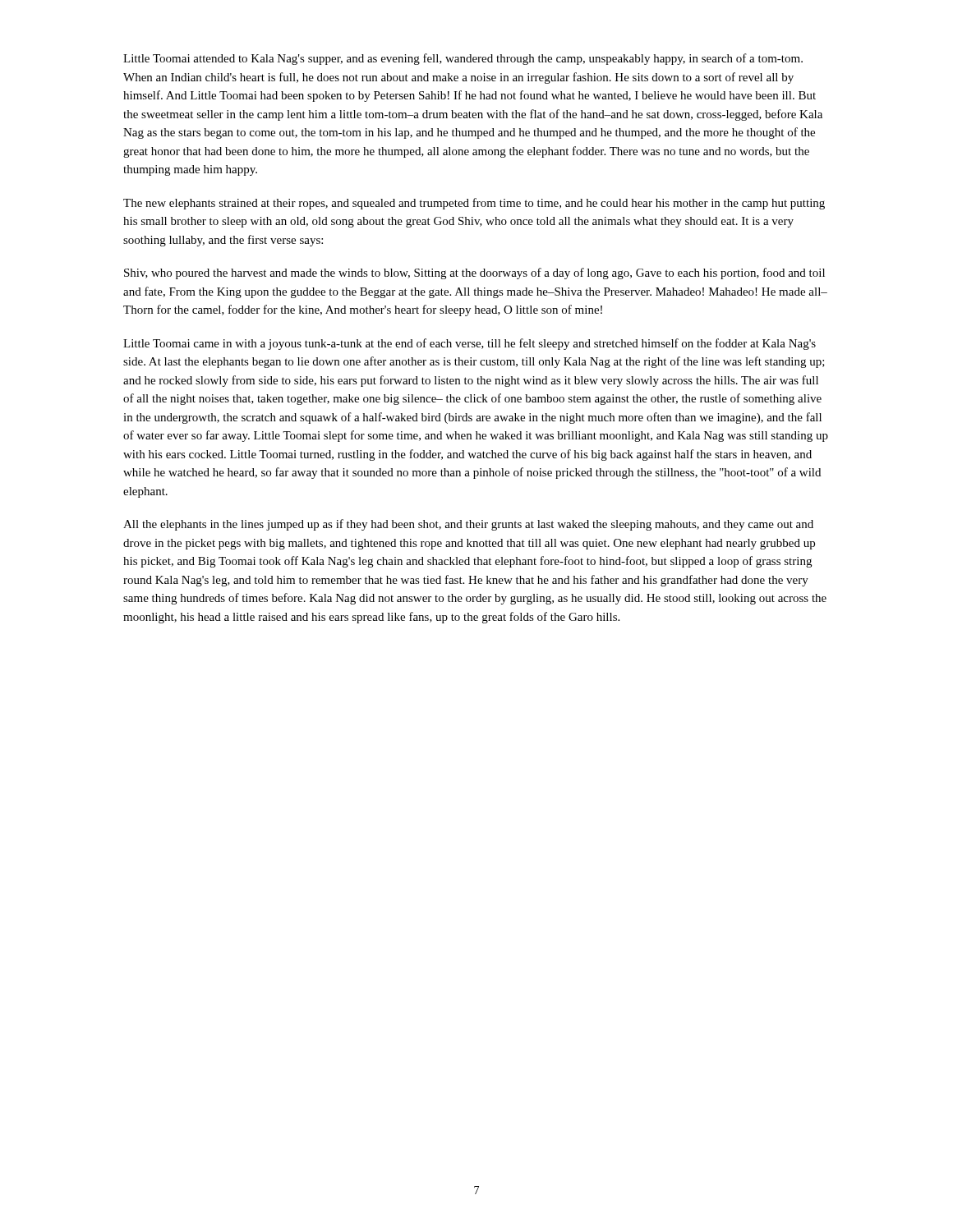Where is the passage that starts "All the elephants in the"?
Image resolution: width=953 pixels, height=1232 pixels.
point(475,570)
